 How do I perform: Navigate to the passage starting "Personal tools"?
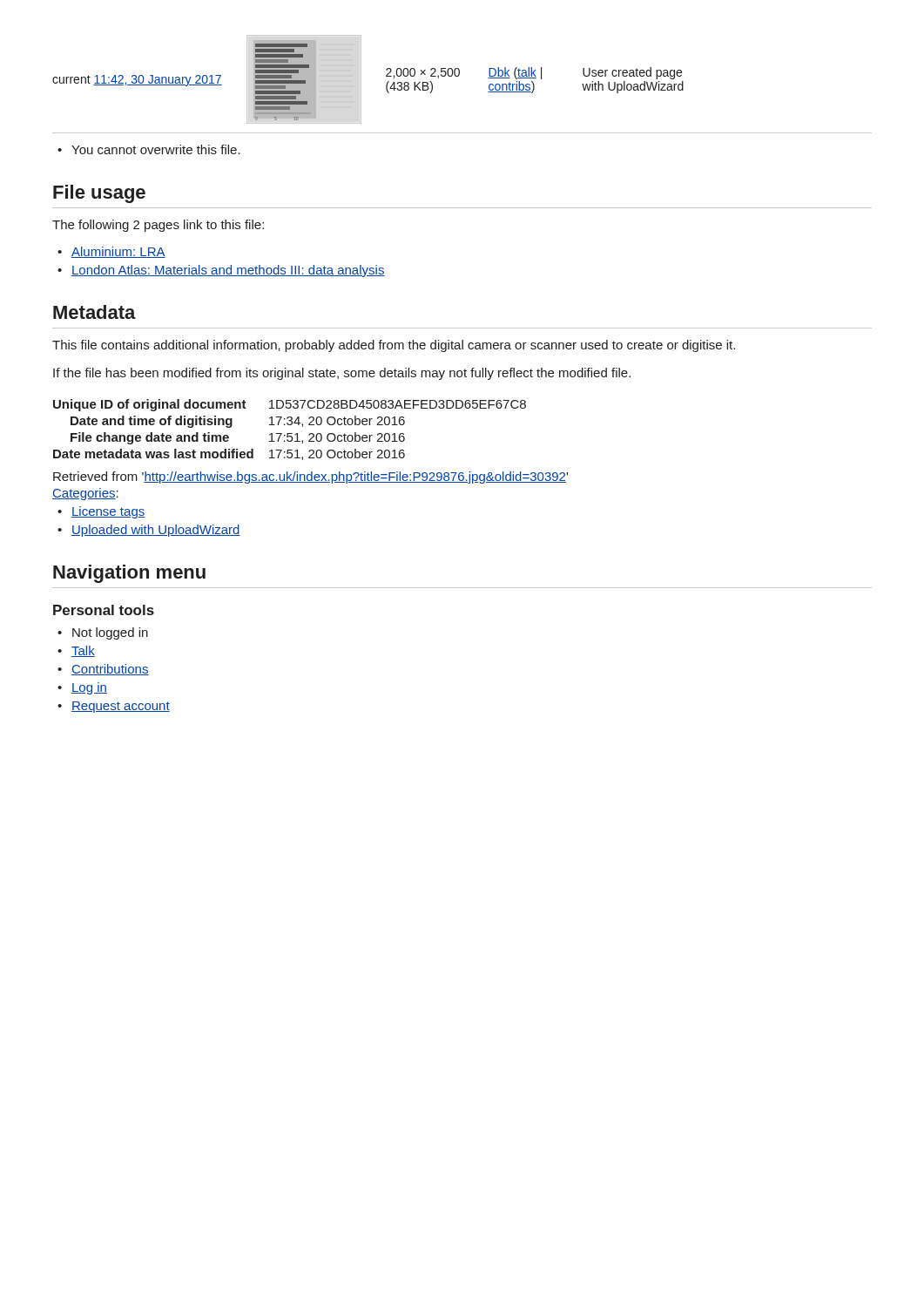point(103,610)
